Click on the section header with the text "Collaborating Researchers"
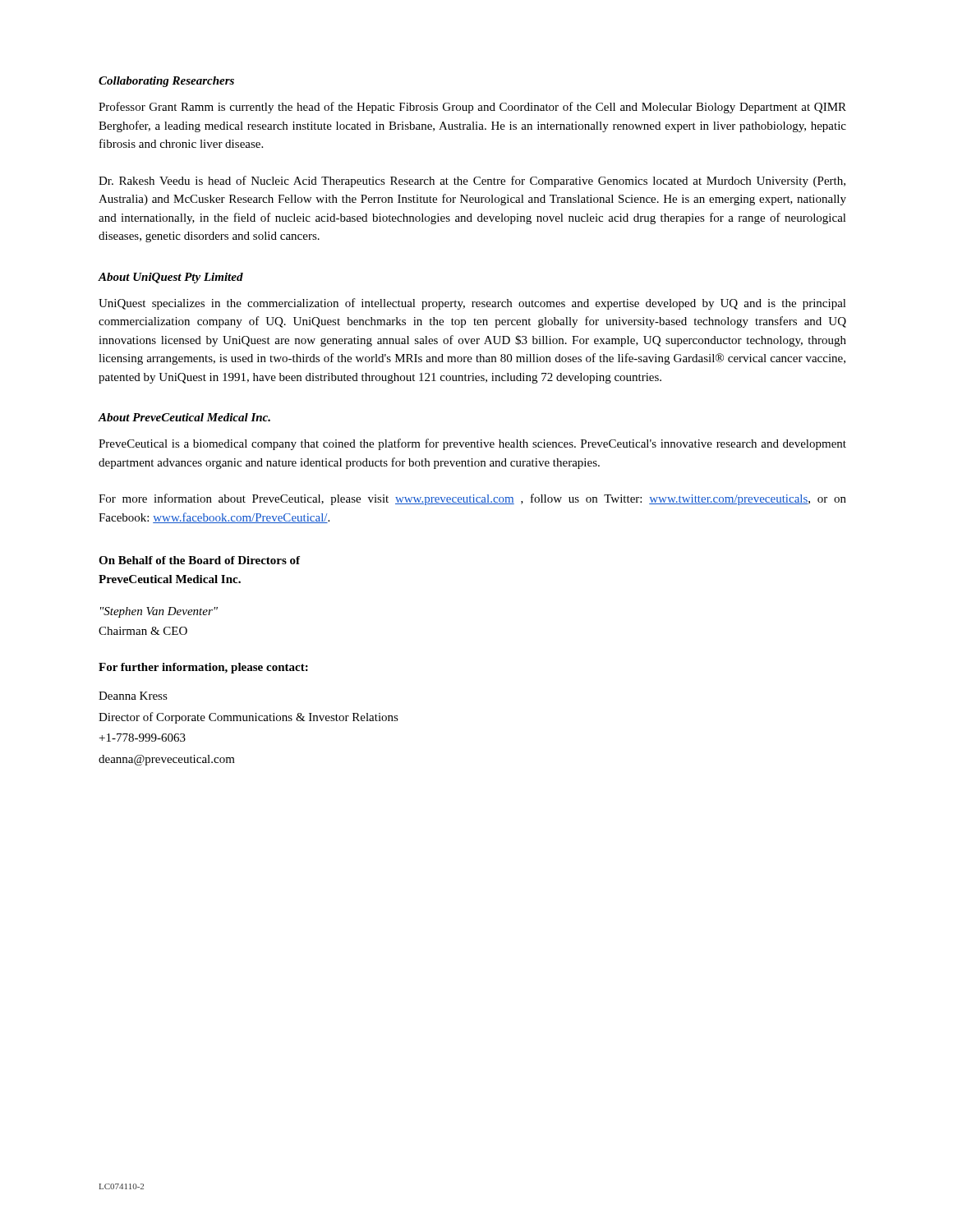The image size is (953, 1232). [167, 81]
